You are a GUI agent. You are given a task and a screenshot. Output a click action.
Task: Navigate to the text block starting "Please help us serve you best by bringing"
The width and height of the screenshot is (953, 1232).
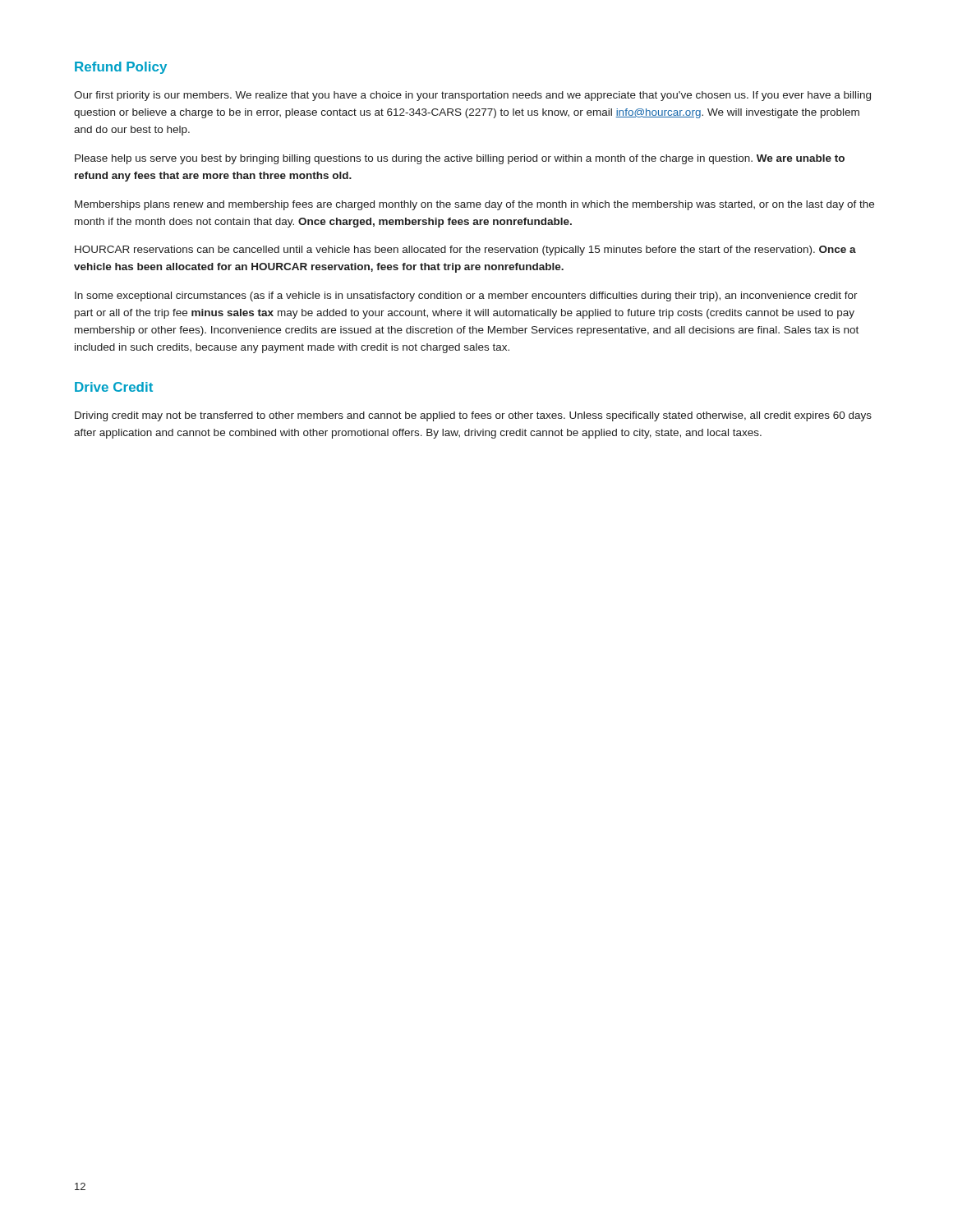(476, 167)
